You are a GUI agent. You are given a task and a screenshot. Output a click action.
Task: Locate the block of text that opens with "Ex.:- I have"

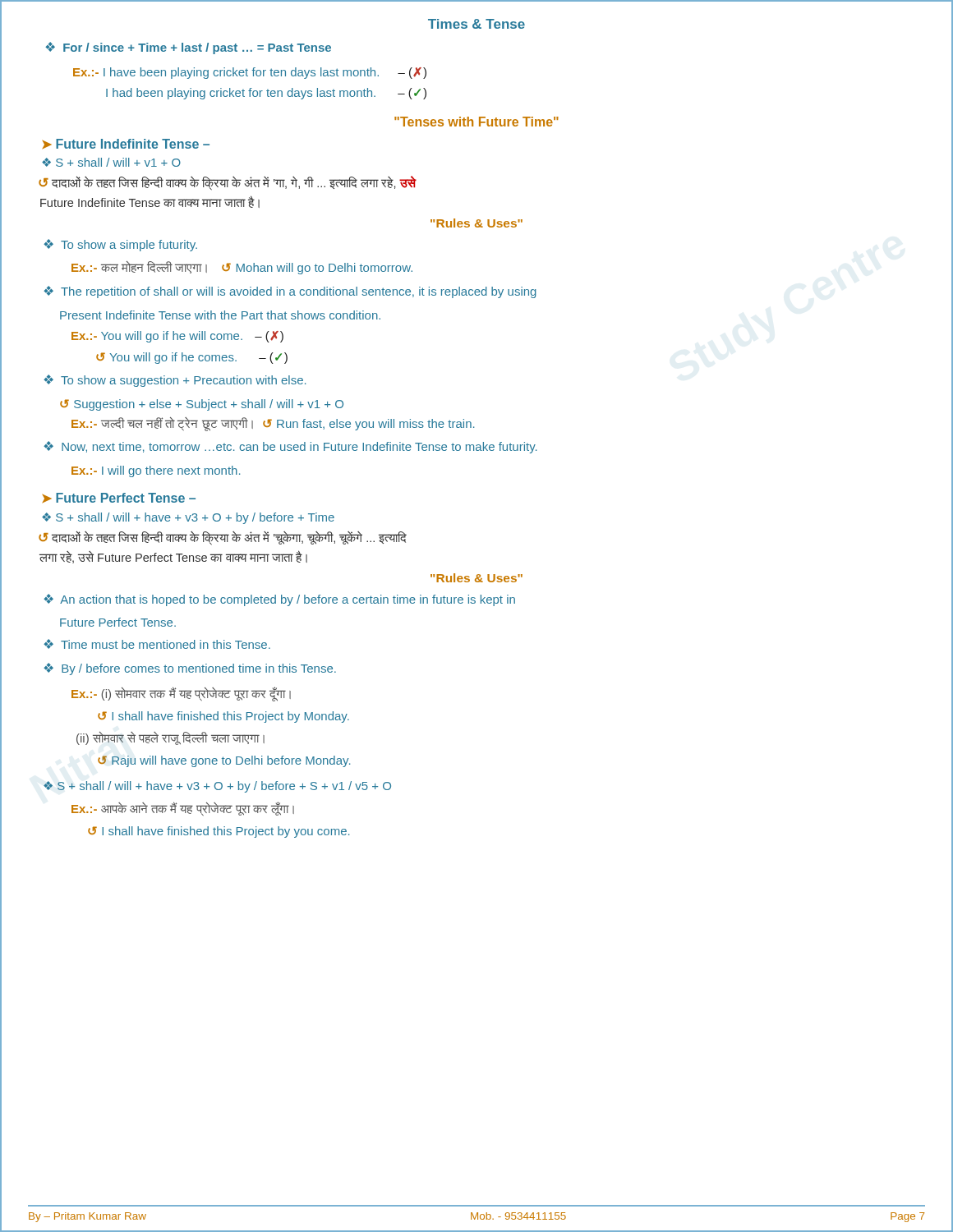pos(250,82)
